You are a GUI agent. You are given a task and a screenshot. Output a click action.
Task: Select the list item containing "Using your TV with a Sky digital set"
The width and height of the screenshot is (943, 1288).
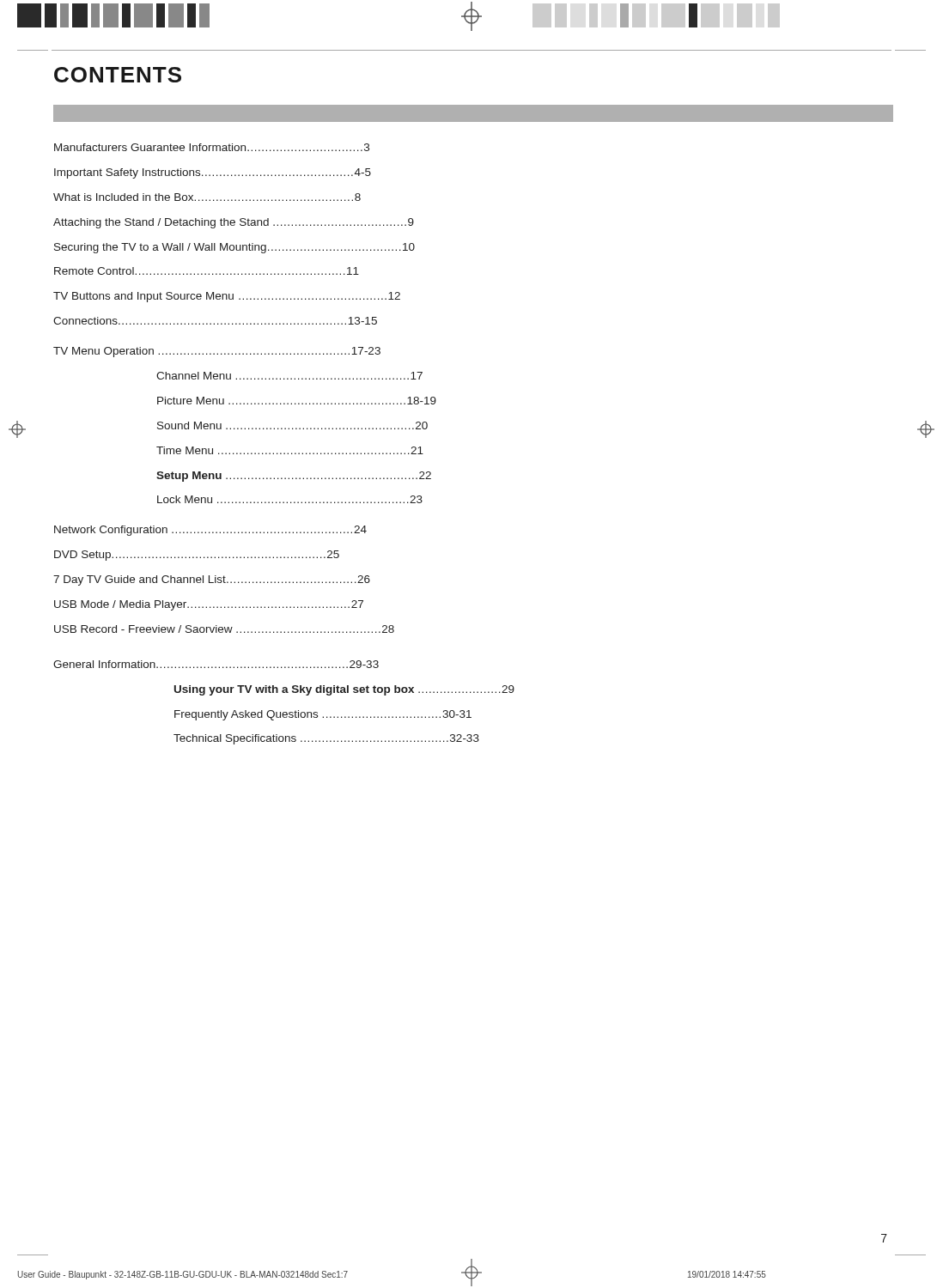(x=344, y=689)
